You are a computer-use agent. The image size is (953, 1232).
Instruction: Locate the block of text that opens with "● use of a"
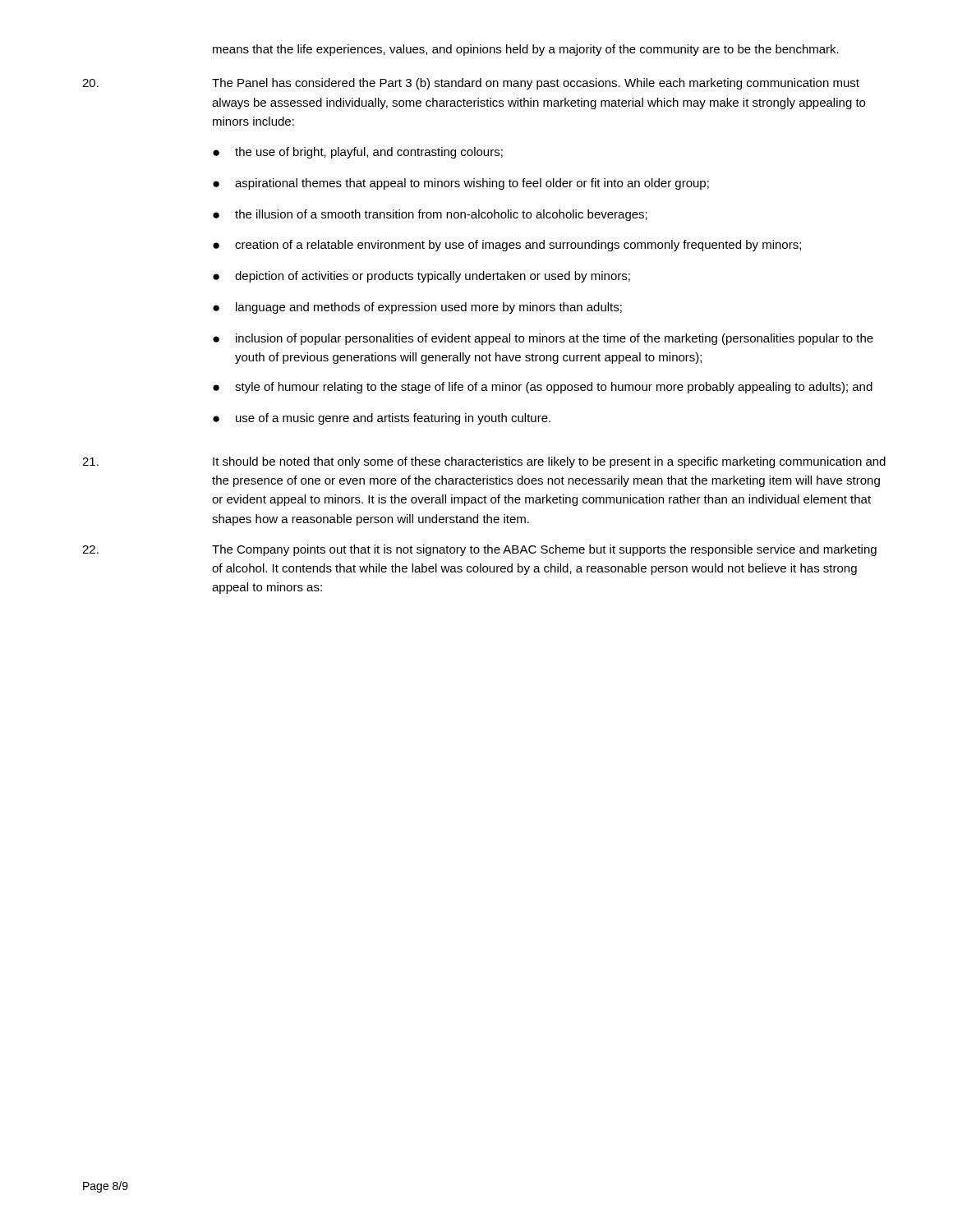click(x=550, y=418)
